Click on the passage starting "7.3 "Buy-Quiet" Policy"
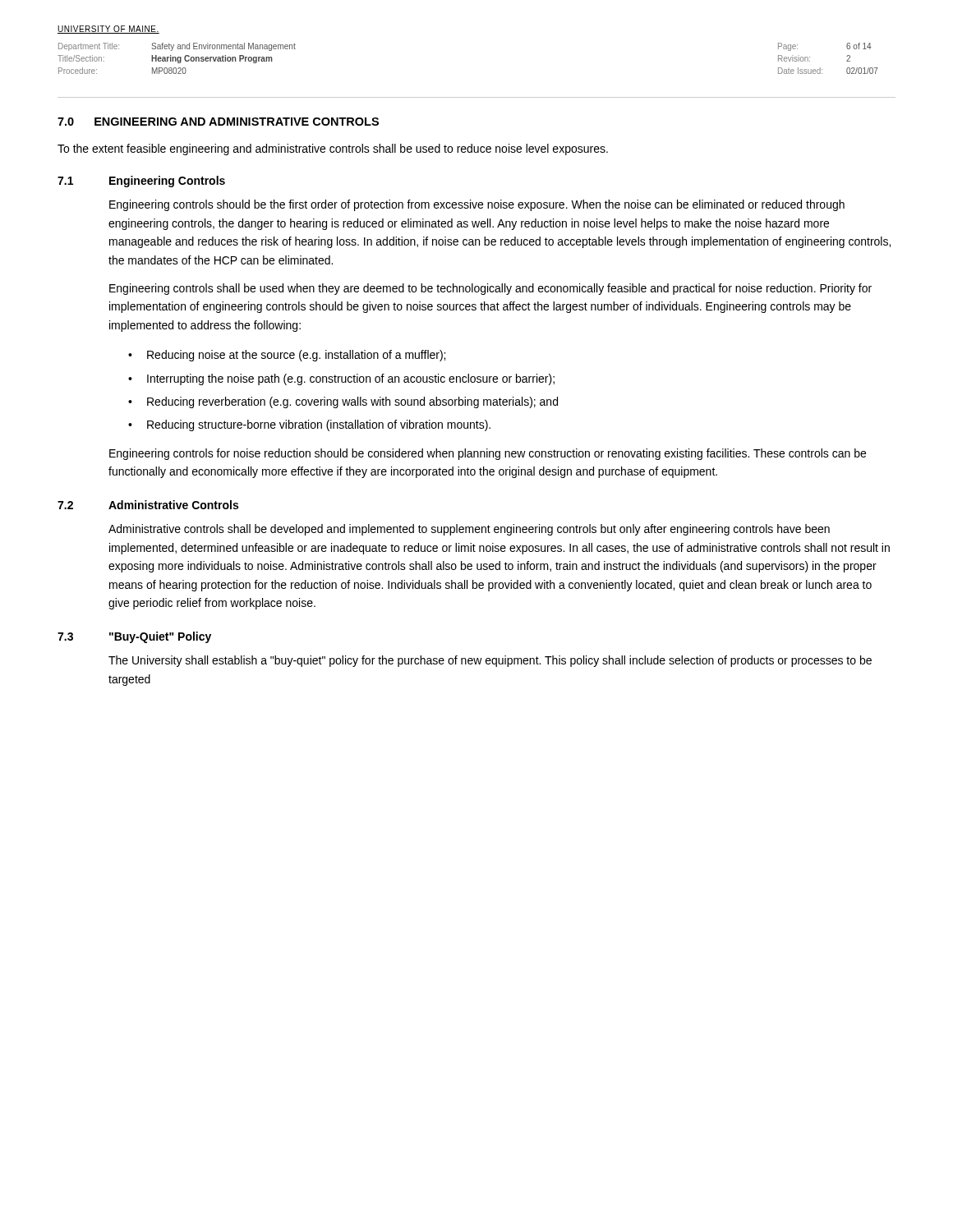Screen dimensions: 1232x953 (x=134, y=637)
